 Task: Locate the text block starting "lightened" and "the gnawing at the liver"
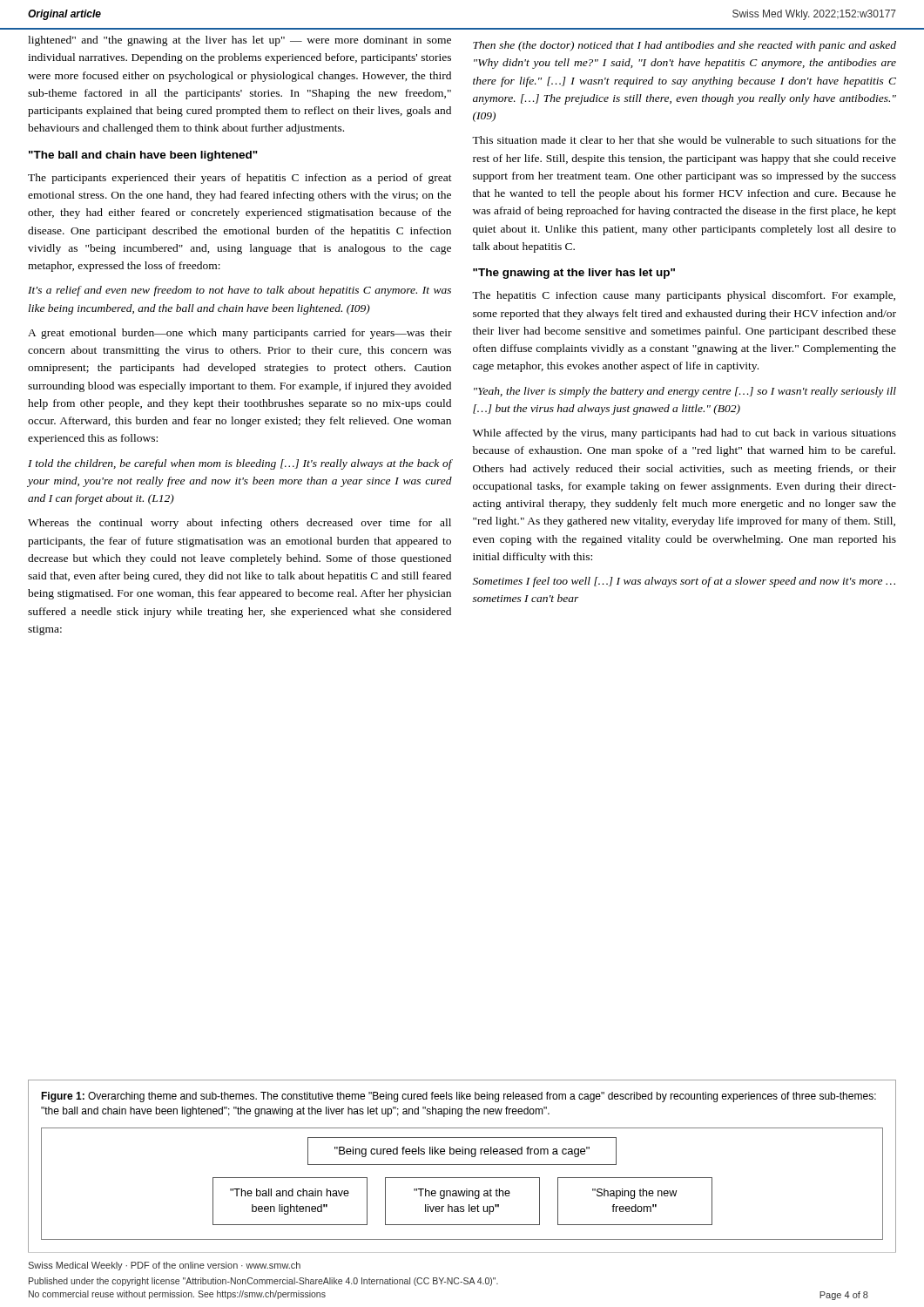[240, 84]
